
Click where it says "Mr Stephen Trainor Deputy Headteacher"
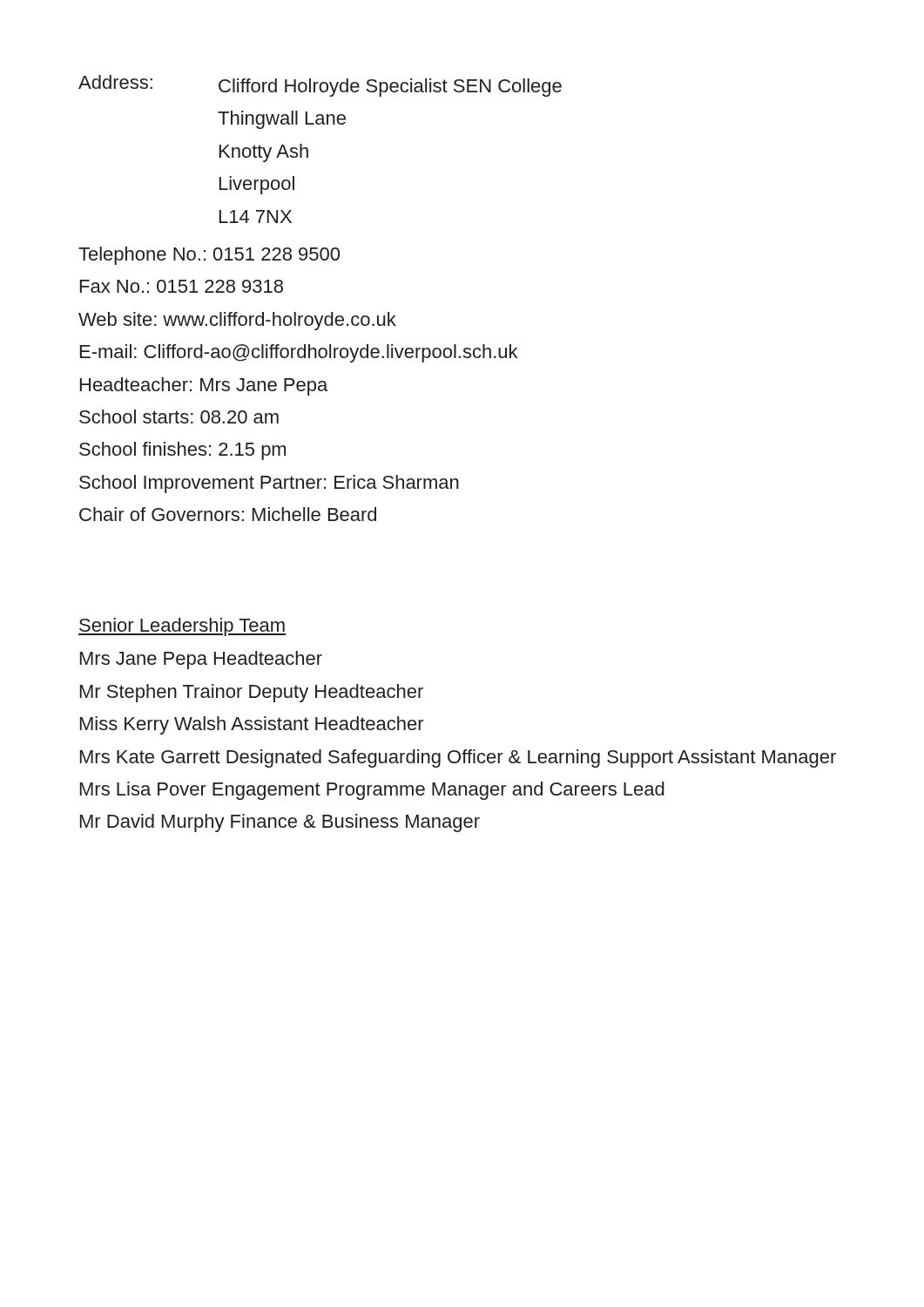point(251,691)
